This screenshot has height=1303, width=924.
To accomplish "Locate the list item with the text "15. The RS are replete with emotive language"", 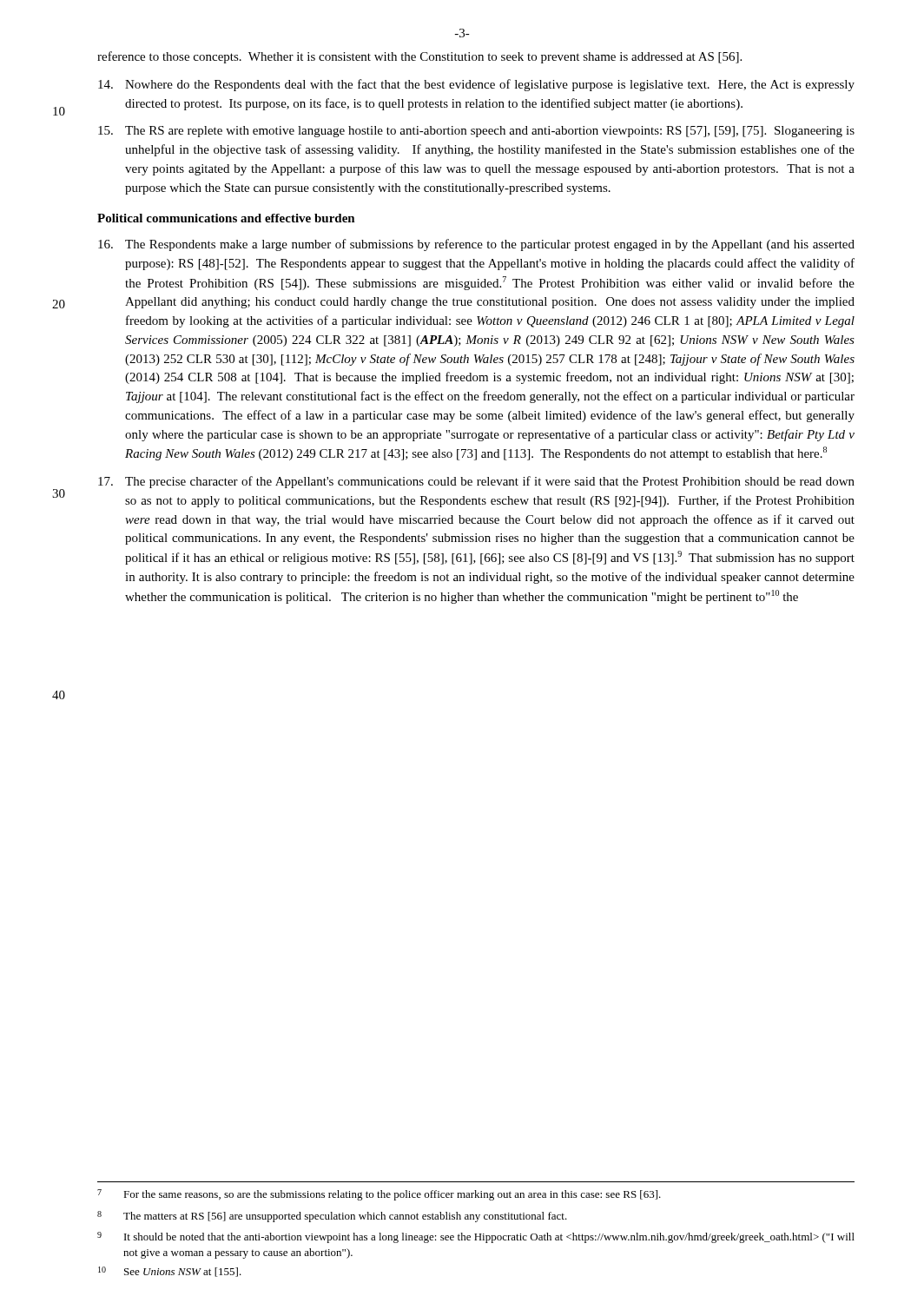I will [476, 160].
